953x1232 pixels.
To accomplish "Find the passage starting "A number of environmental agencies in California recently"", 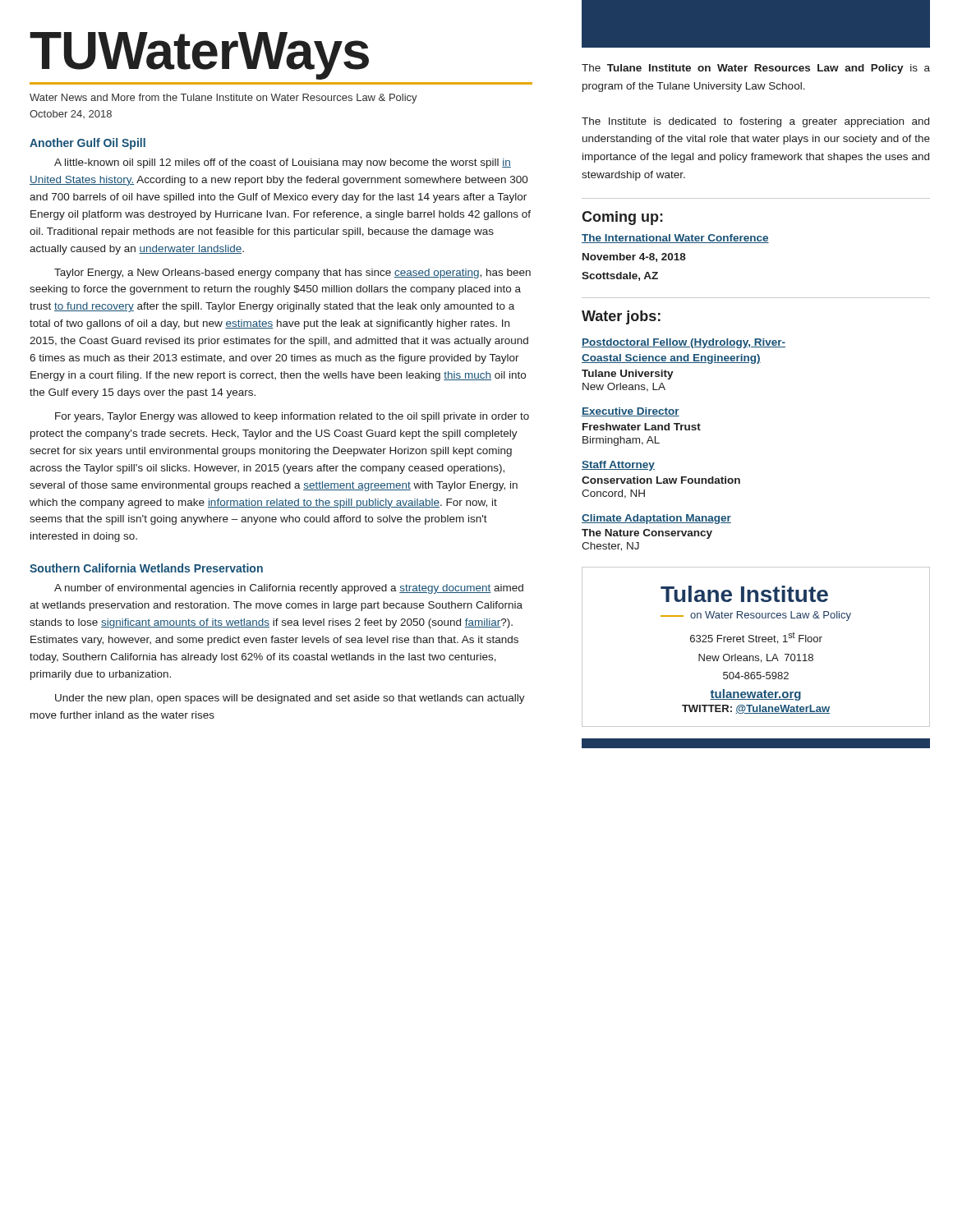I will (281, 652).
